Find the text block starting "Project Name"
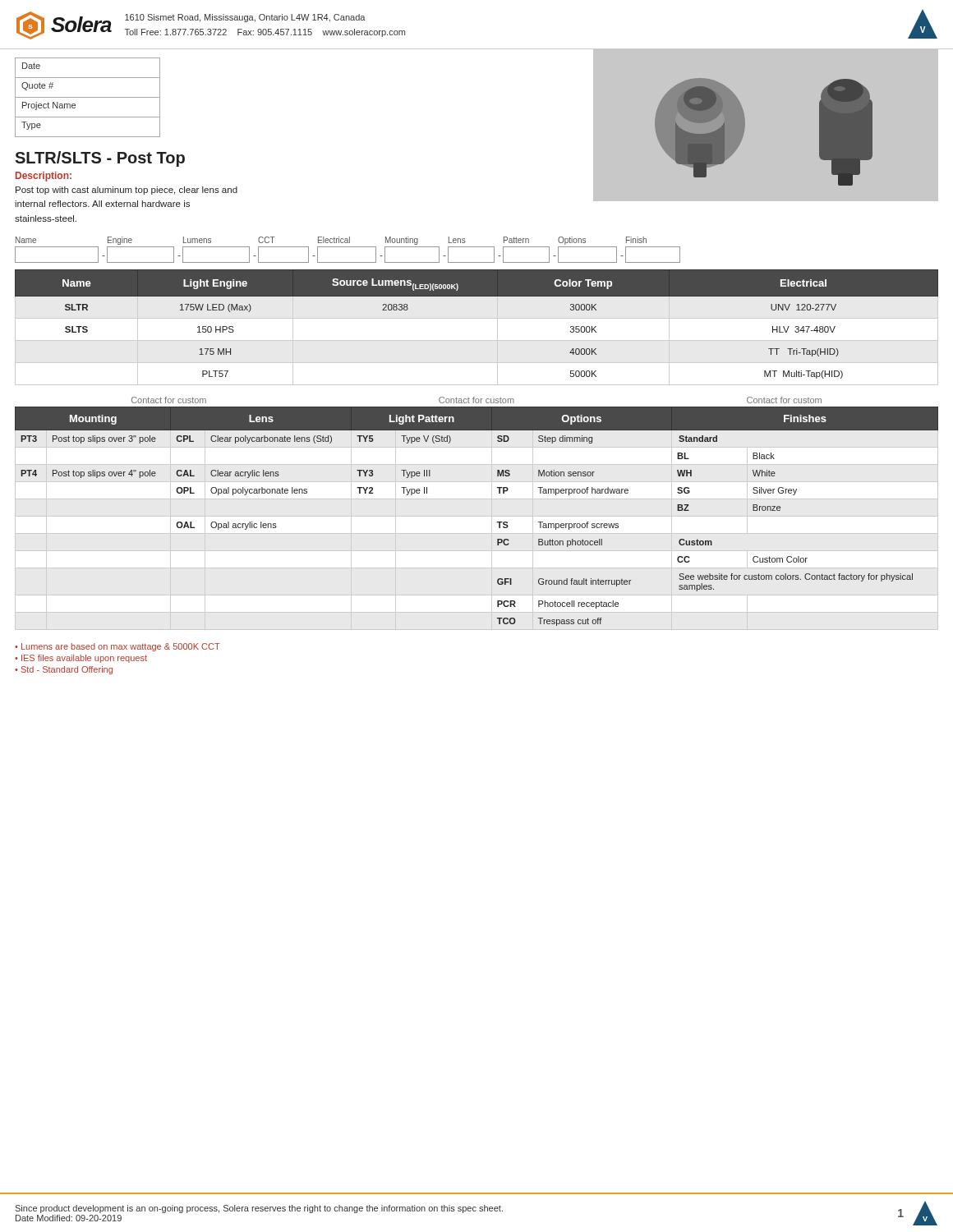953x1232 pixels. [49, 105]
